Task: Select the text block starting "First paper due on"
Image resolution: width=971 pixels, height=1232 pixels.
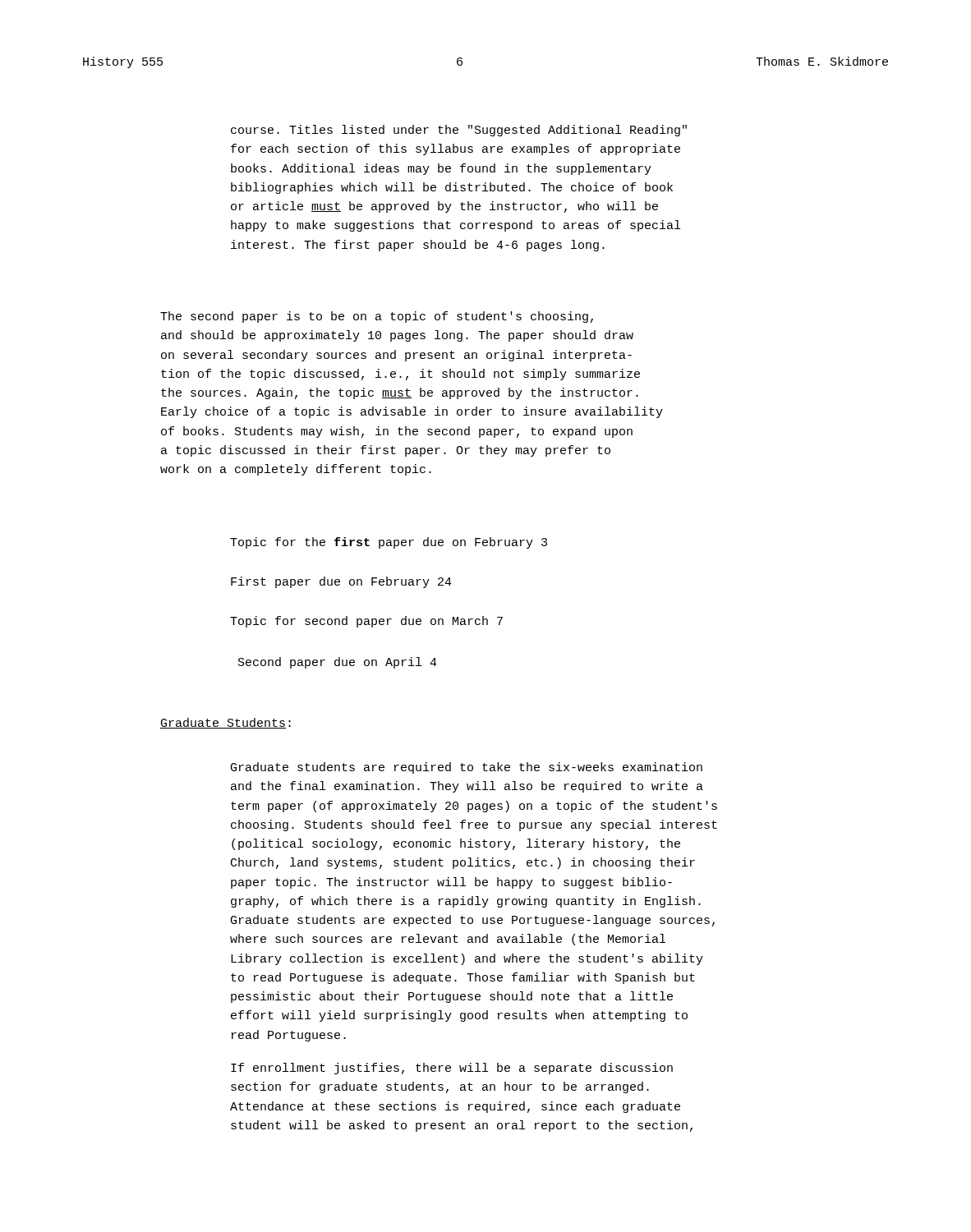Action: tap(341, 582)
